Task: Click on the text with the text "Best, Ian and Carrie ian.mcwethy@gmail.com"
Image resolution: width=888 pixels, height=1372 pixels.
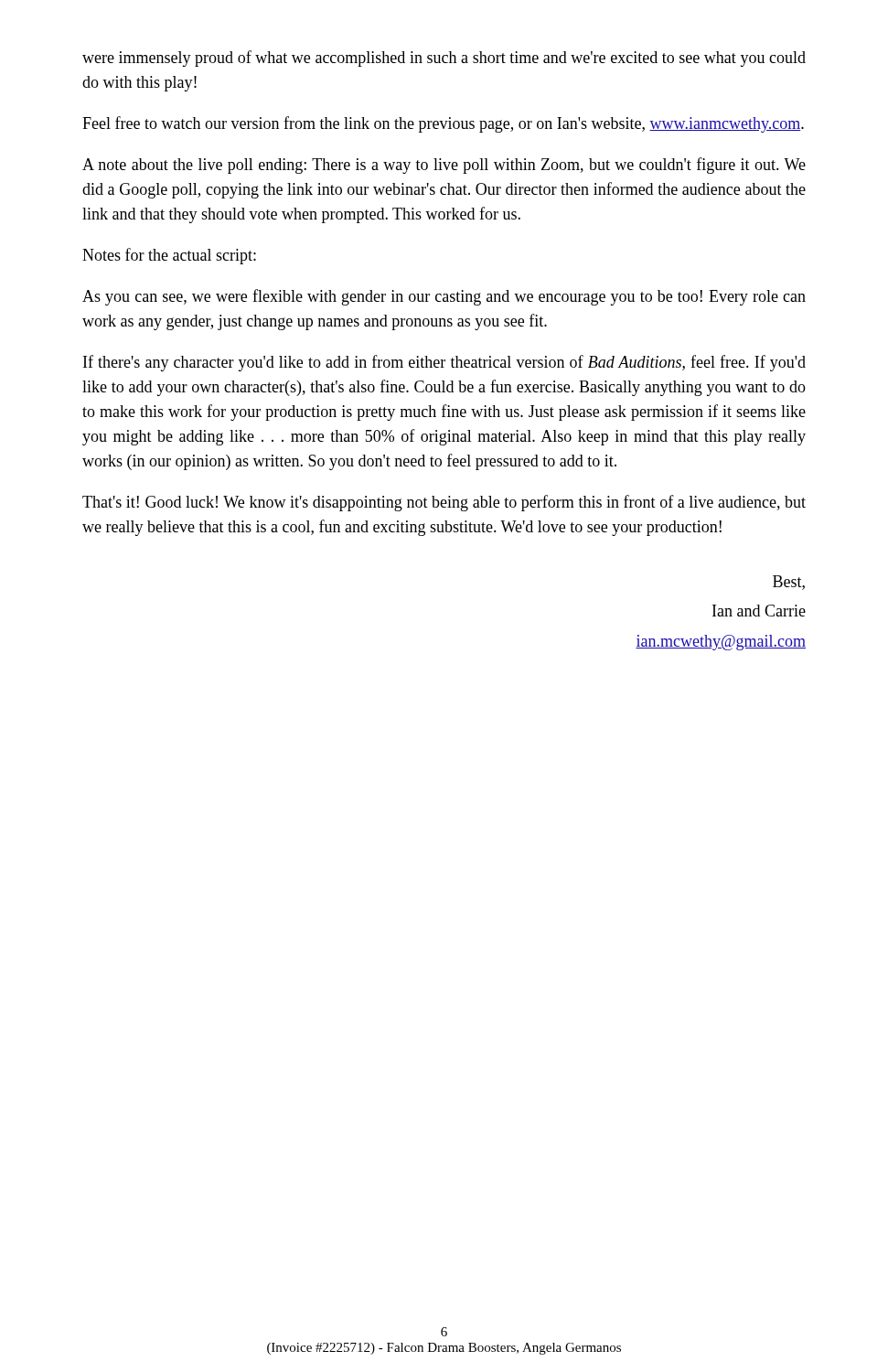Action: (x=721, y=611)
